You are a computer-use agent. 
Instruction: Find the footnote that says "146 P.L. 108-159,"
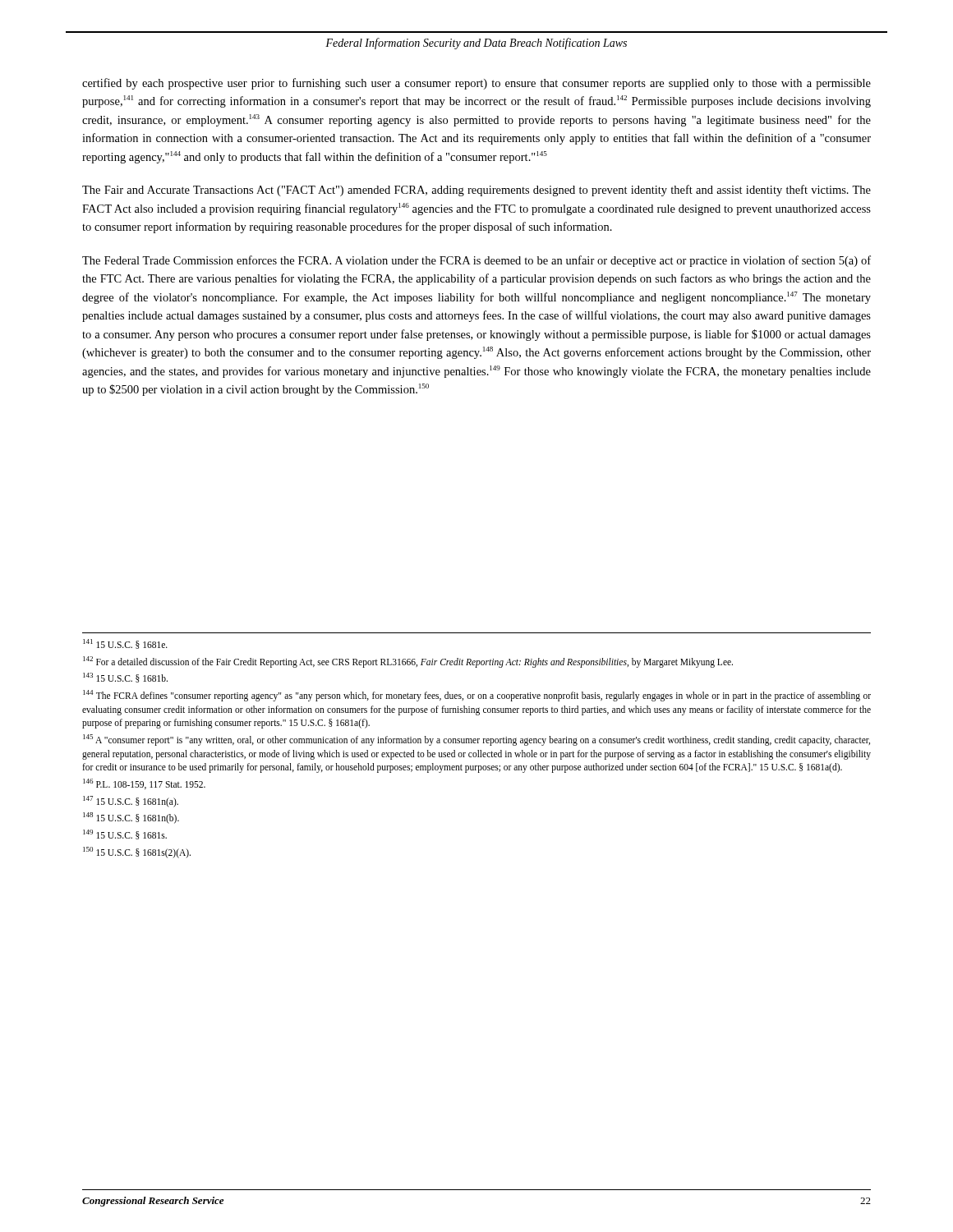coord(144,784)
